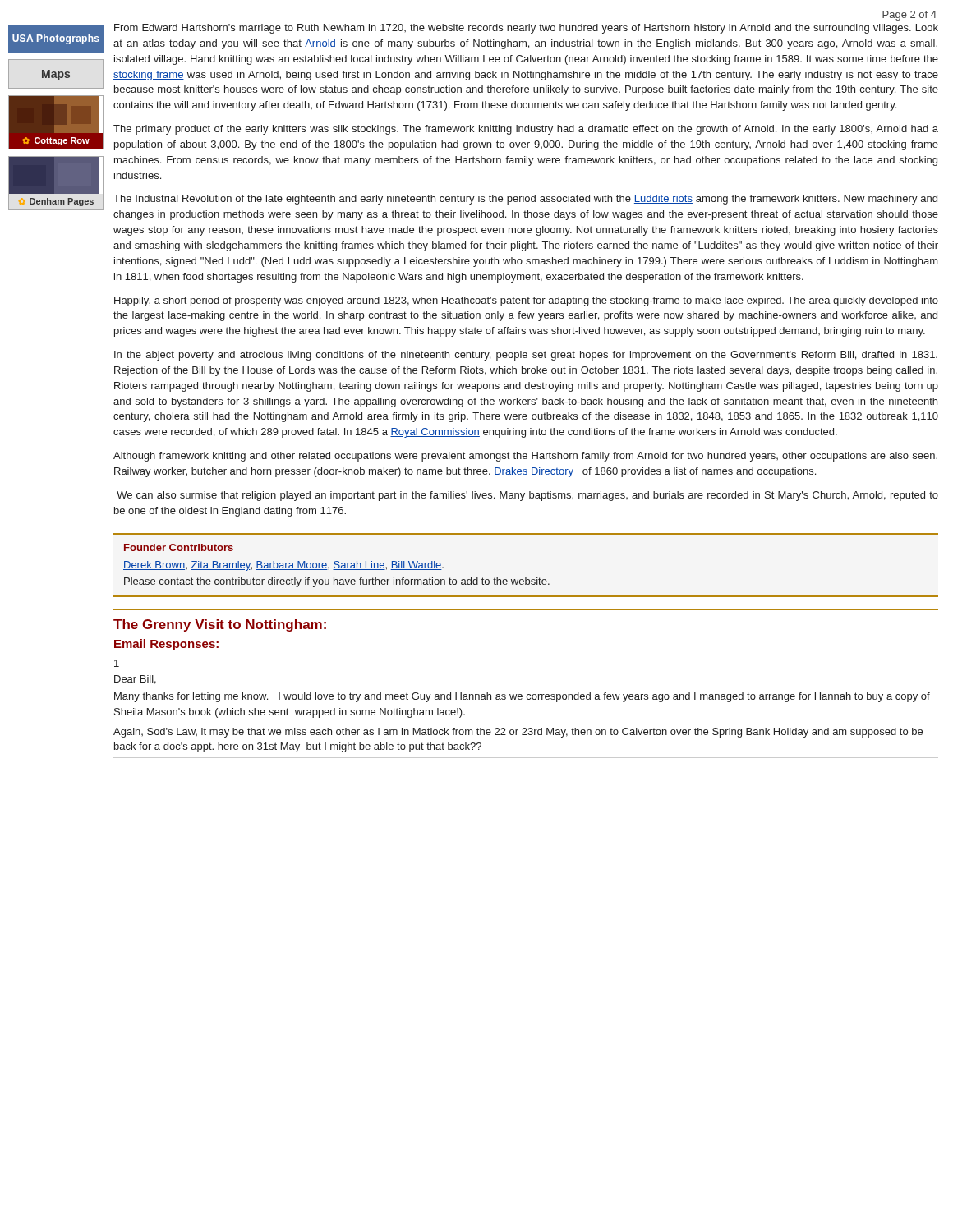
Task: Click on the text block that says "In the abject poverty and atrocious living"
Action: point(526,394)
